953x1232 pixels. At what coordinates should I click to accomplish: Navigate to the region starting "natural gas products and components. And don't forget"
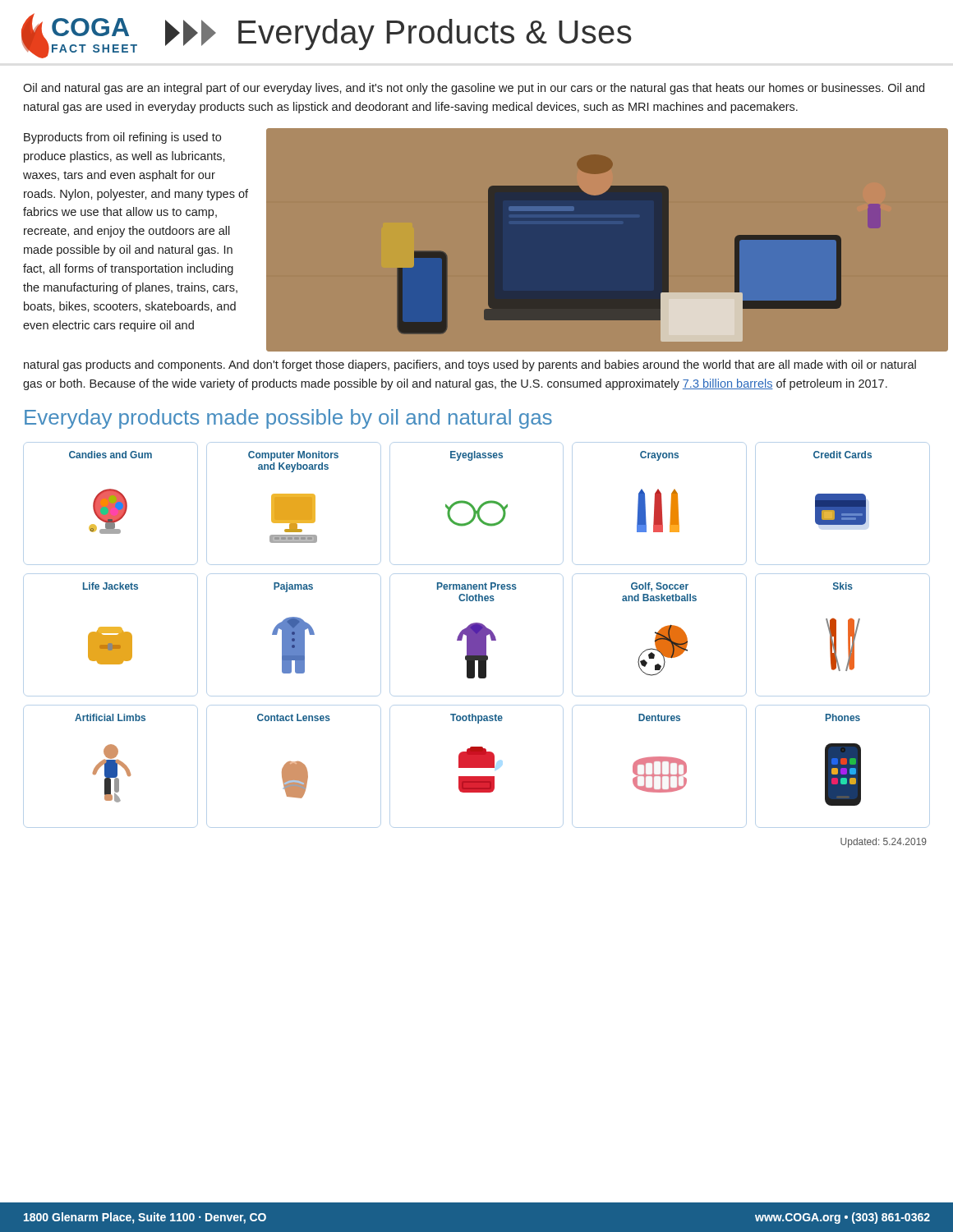click(470, 374)
